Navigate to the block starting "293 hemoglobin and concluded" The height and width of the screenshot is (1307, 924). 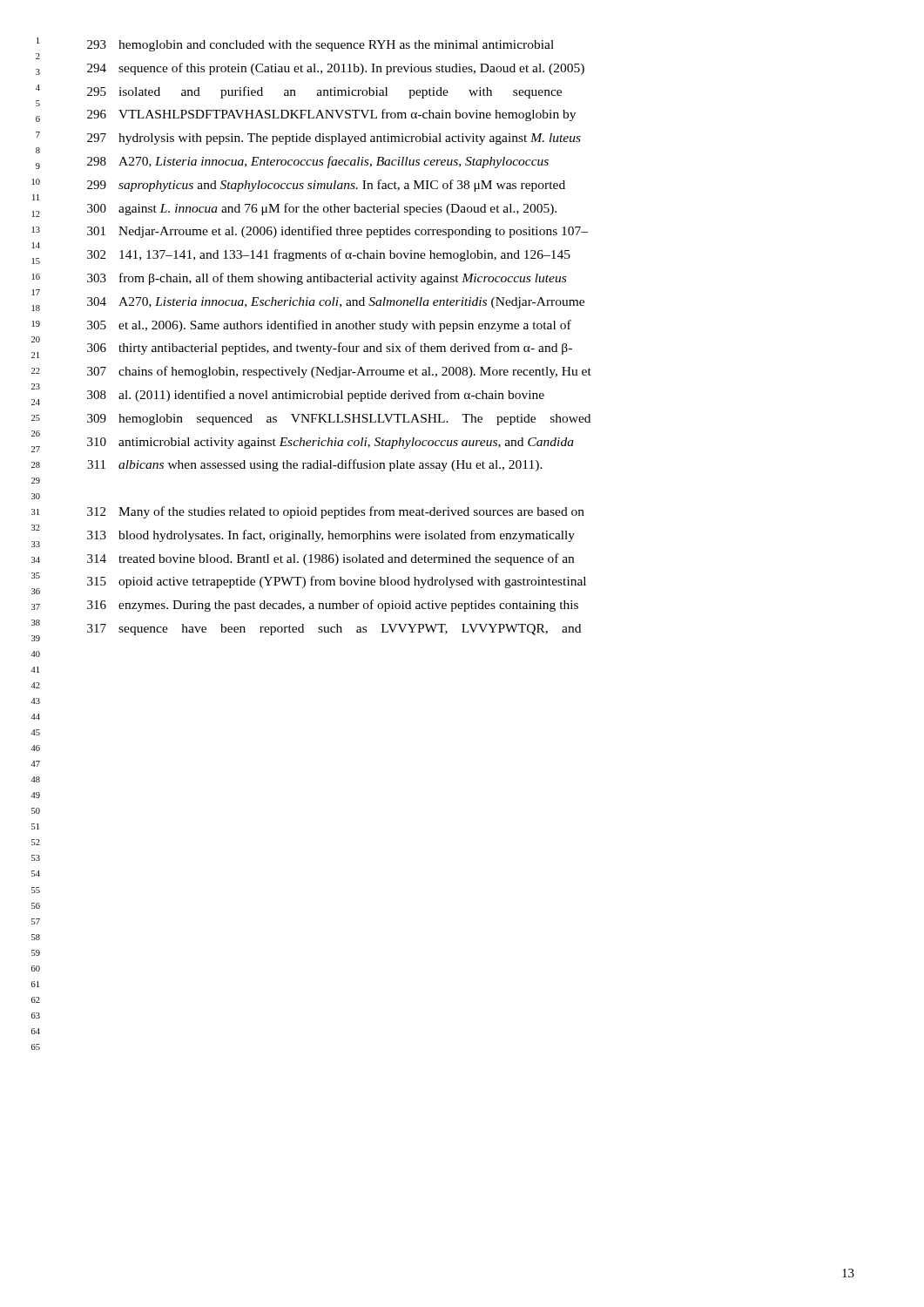point(473,337)
